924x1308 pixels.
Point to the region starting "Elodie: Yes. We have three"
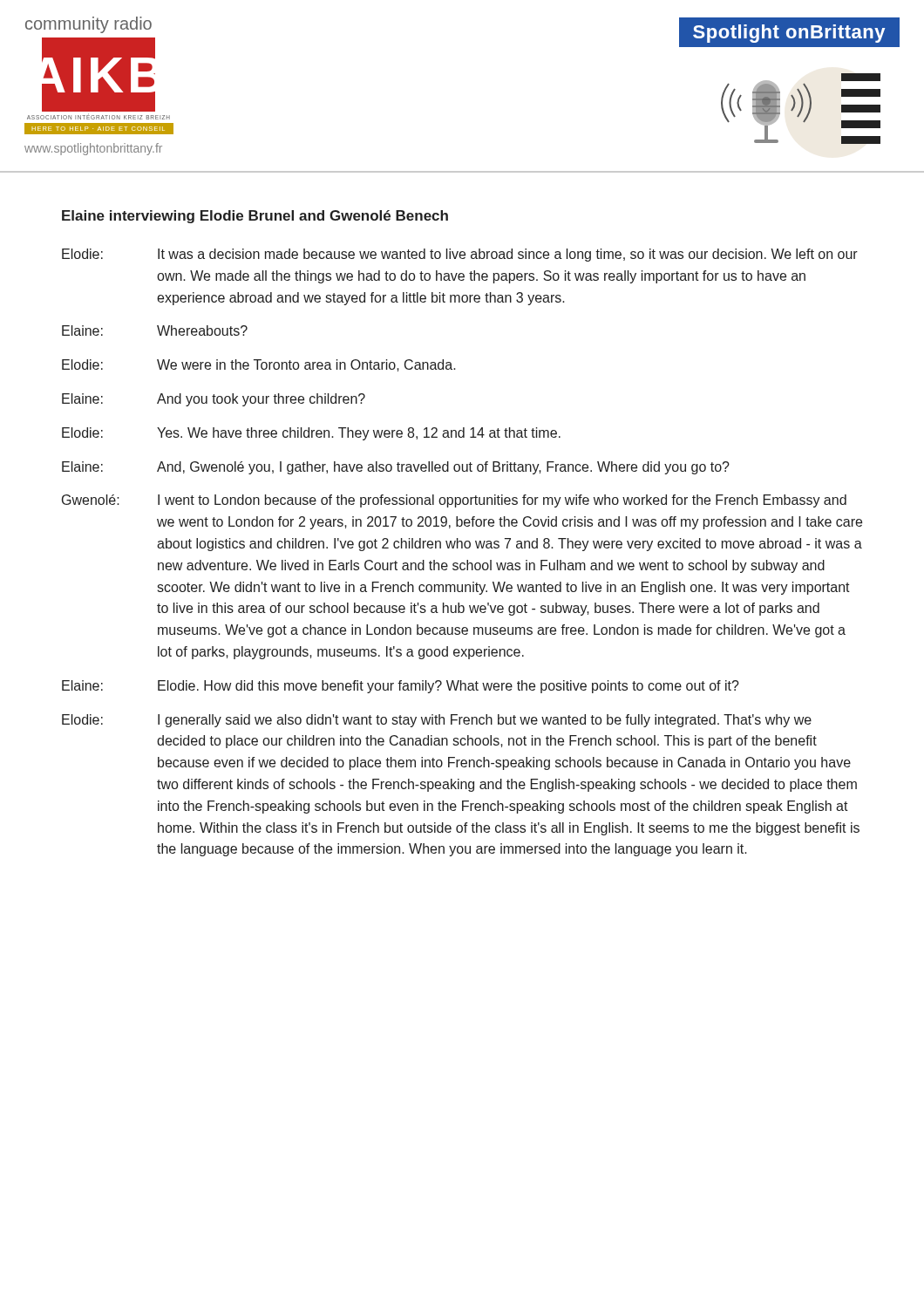point(462,434)
